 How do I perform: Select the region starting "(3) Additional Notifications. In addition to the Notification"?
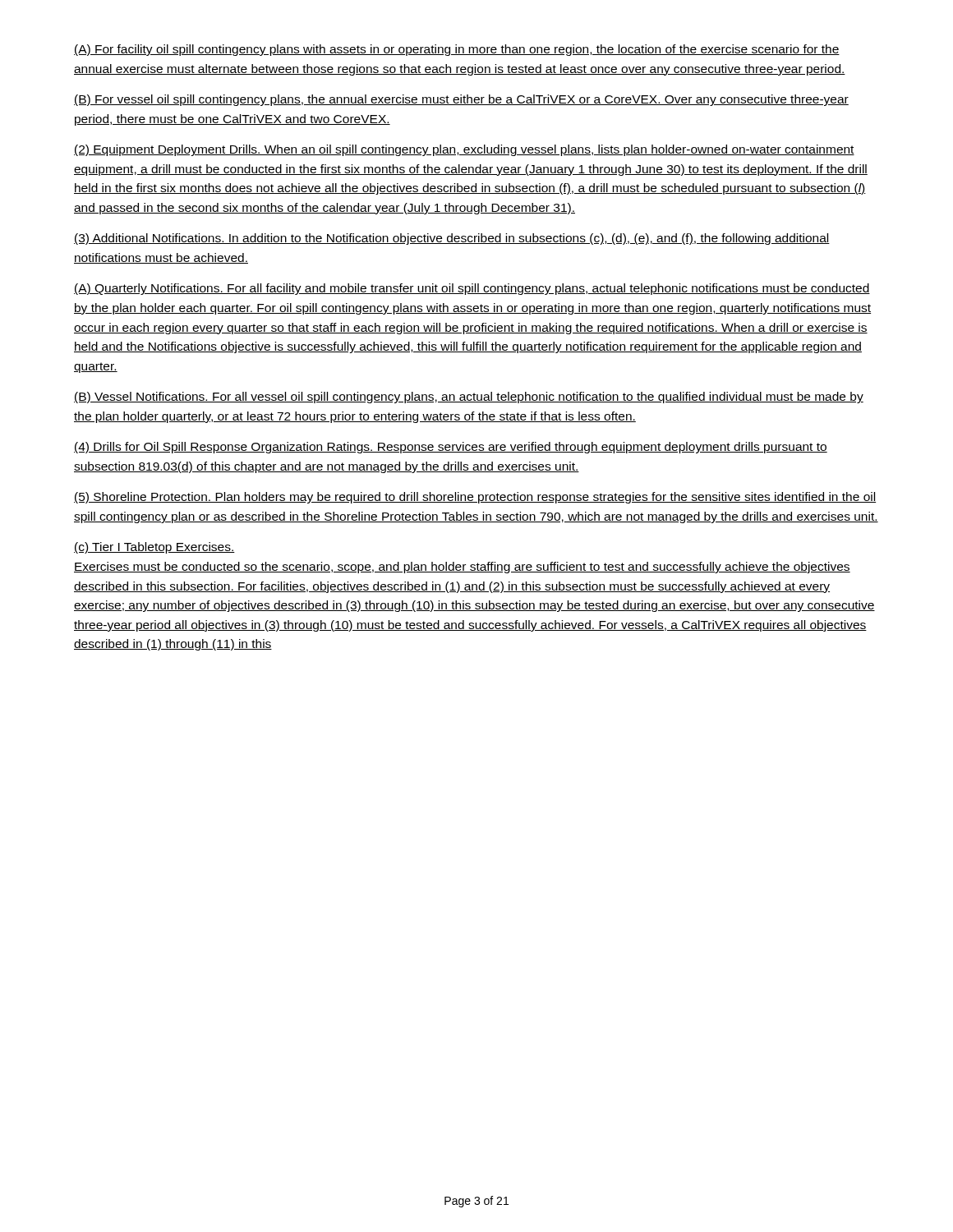(452, 248)
